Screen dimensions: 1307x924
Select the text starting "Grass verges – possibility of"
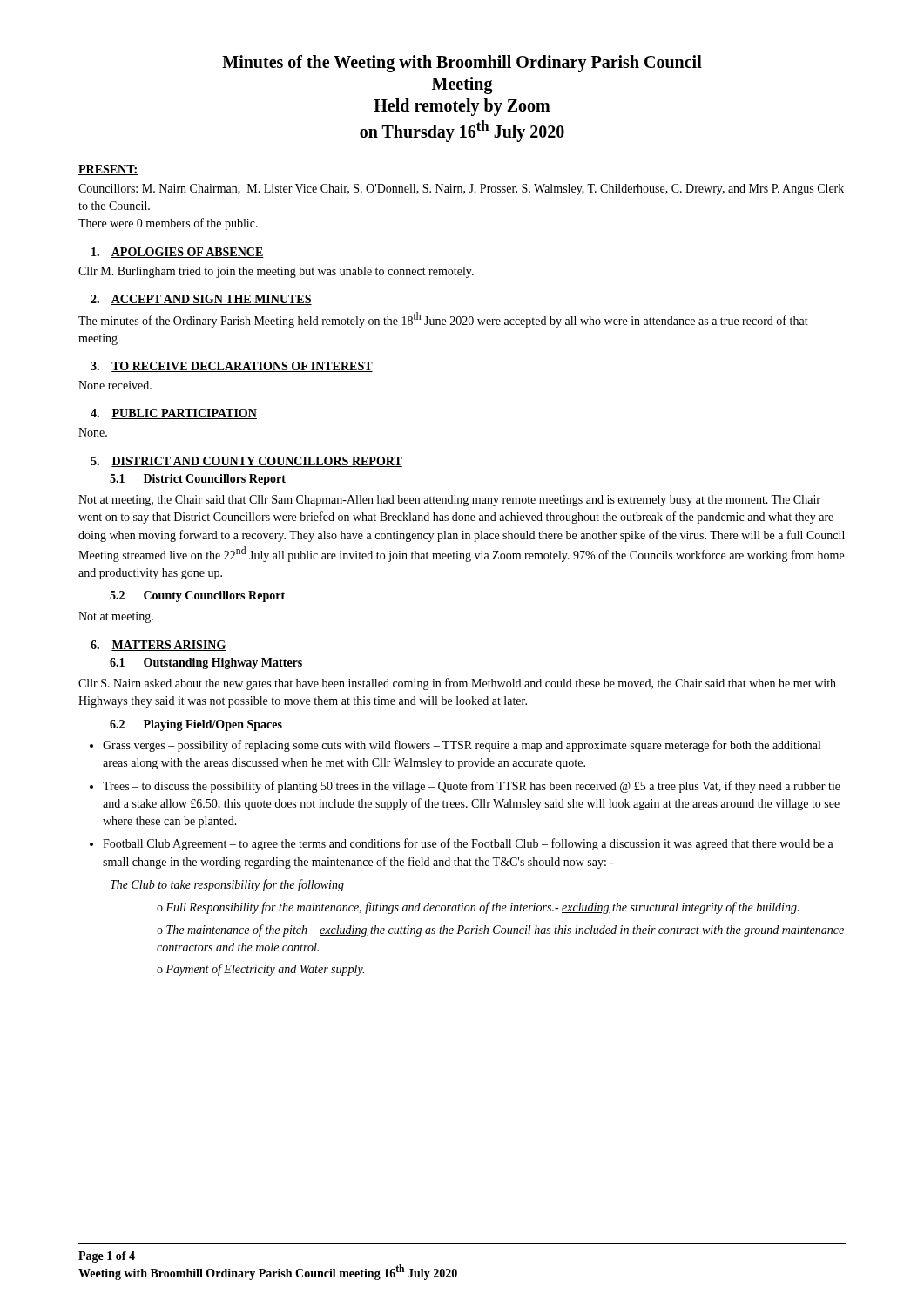click(x=462, y=754)
